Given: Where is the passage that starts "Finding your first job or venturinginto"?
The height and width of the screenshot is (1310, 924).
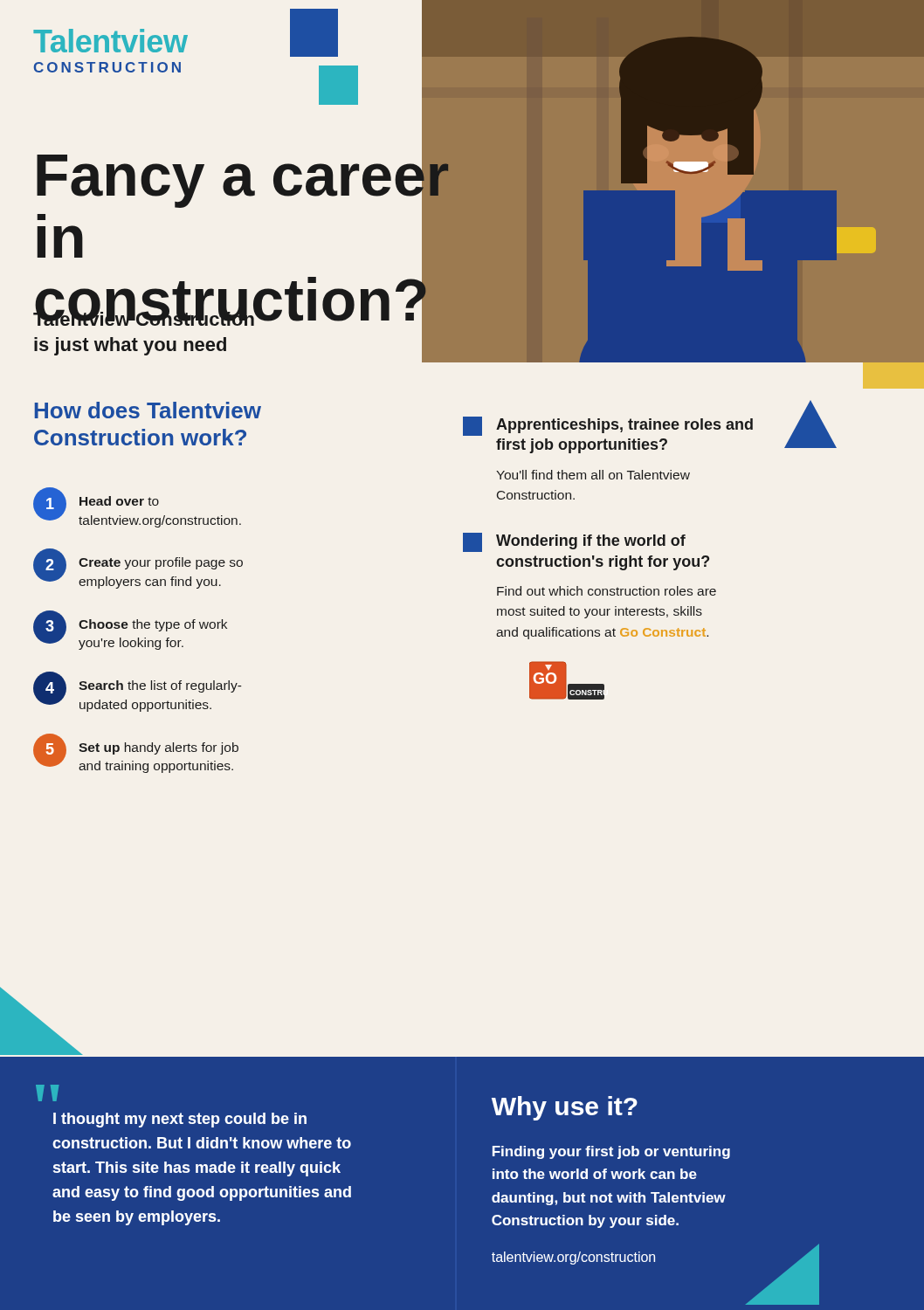Looking at the screenshot, I should pyautogui.click(x=689, y=1187).
